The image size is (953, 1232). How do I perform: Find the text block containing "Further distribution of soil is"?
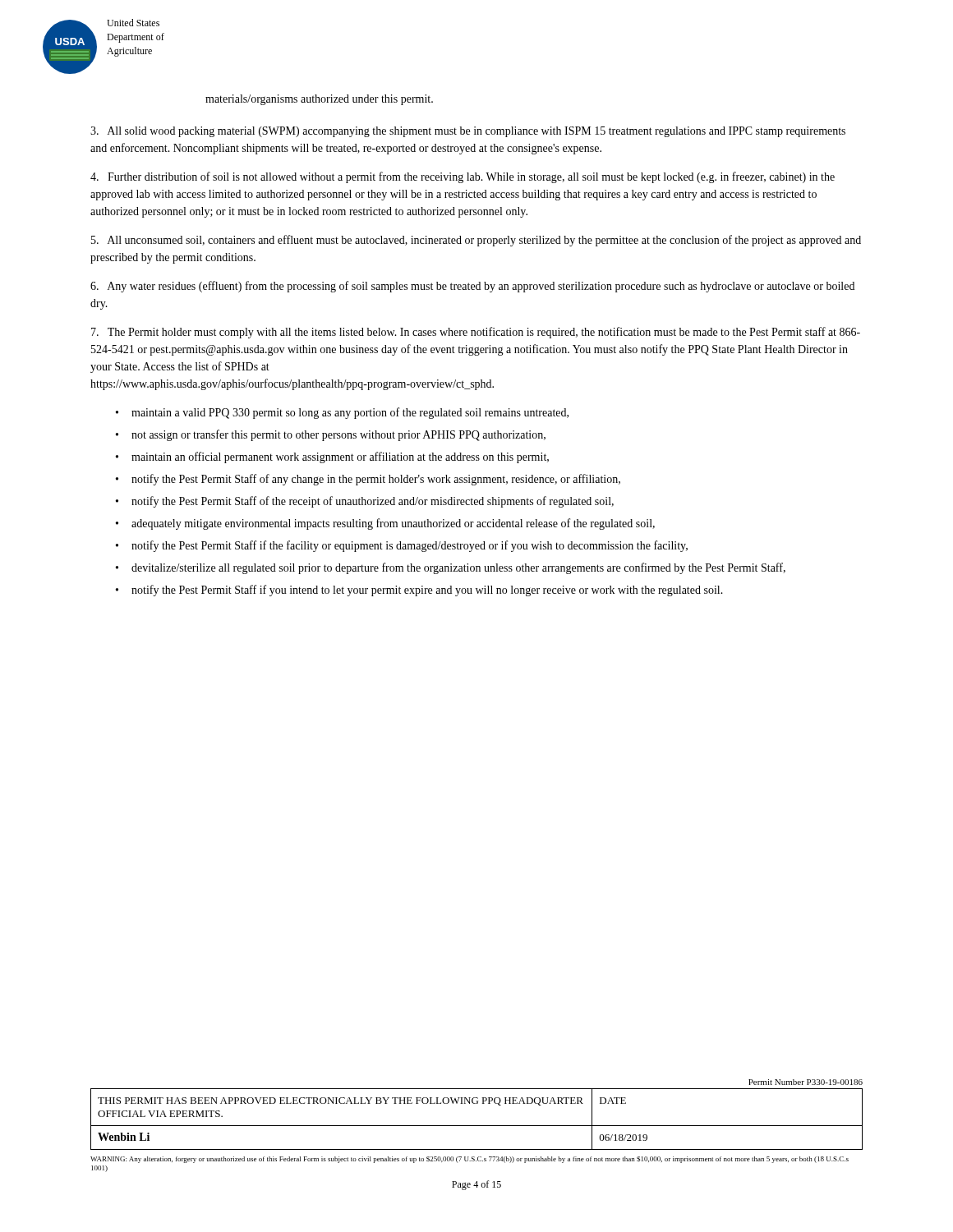(463, 194)
